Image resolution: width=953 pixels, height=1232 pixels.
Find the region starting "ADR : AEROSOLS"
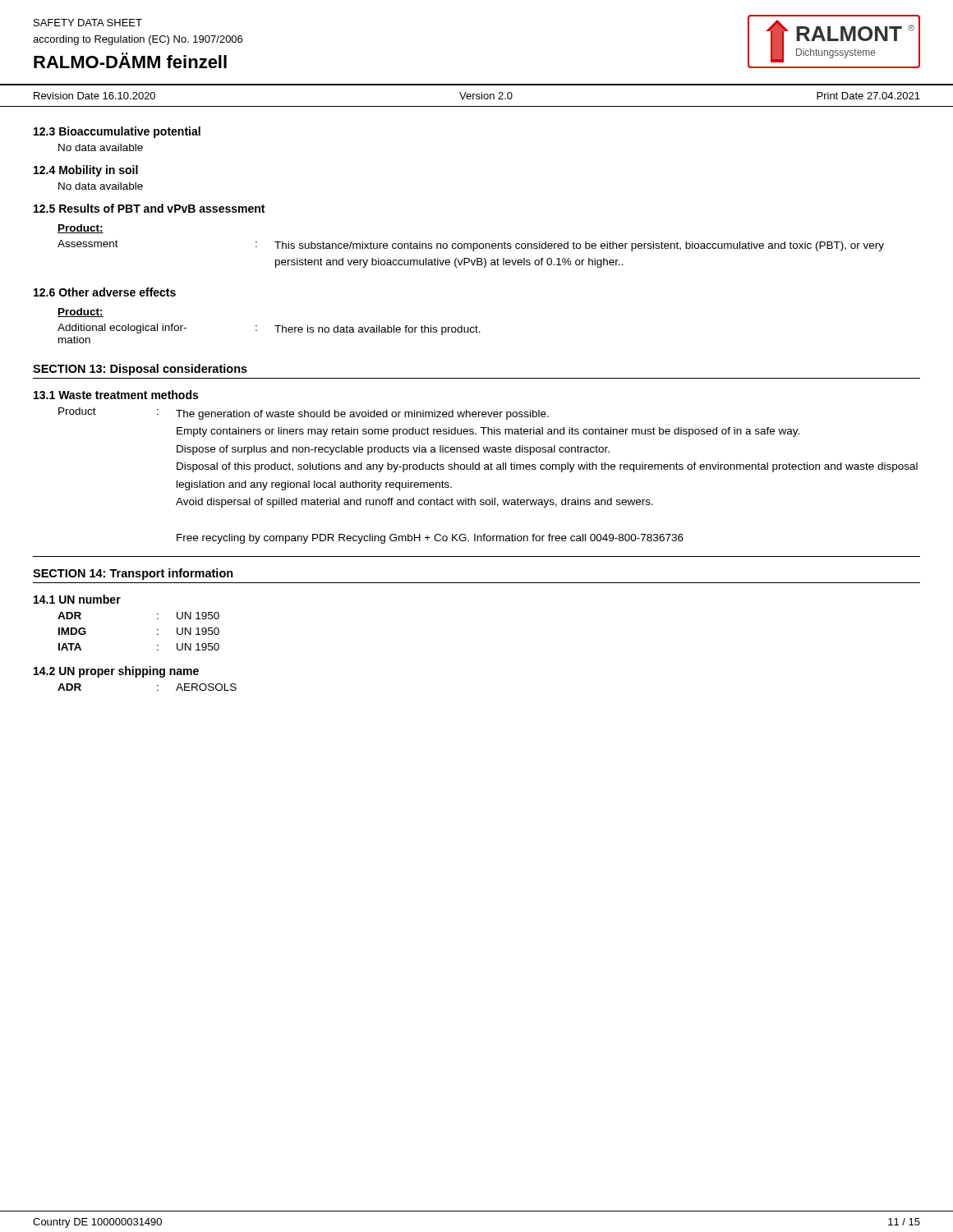(66, 687)
